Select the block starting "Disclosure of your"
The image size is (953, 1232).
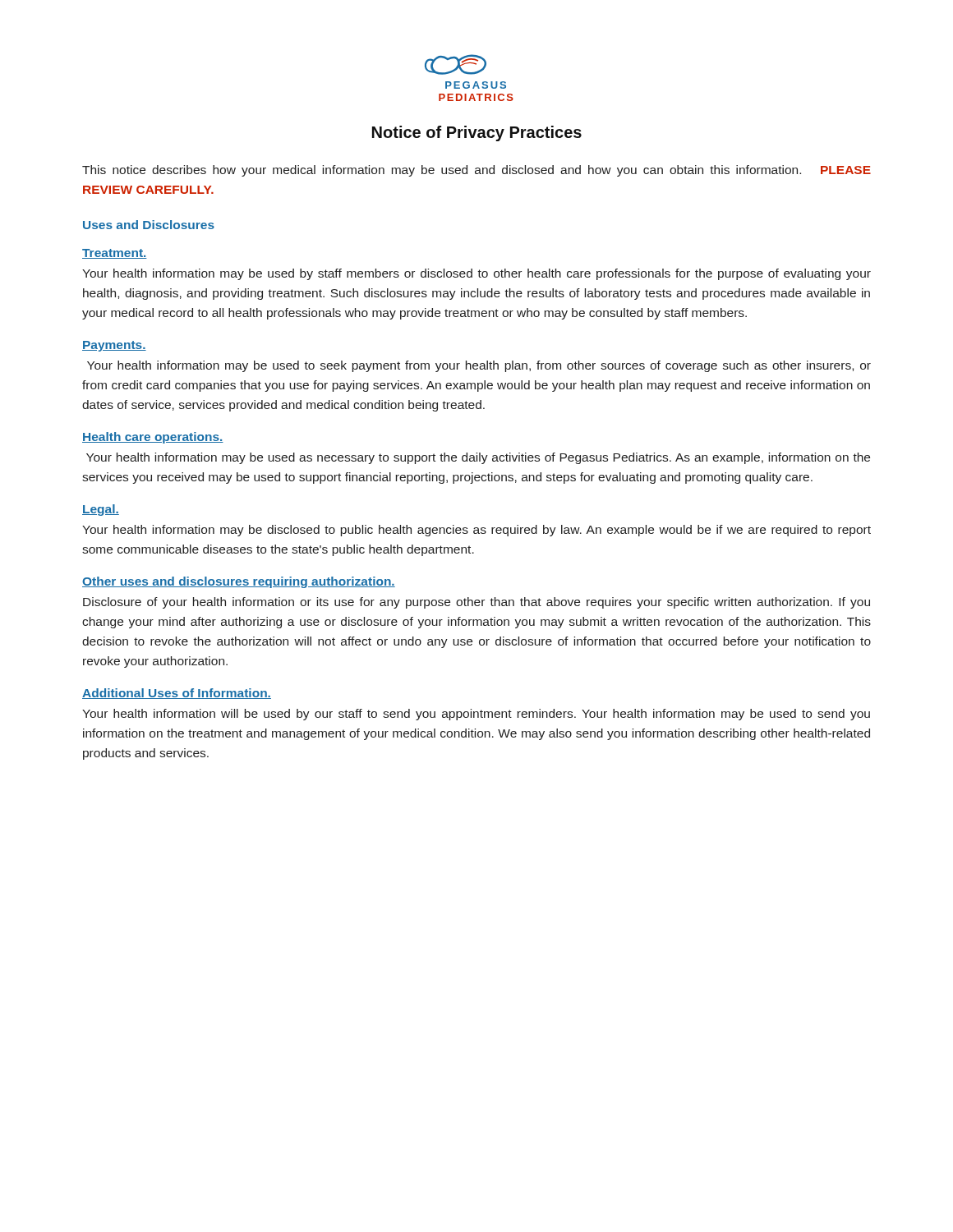click(x=476, y=631)
